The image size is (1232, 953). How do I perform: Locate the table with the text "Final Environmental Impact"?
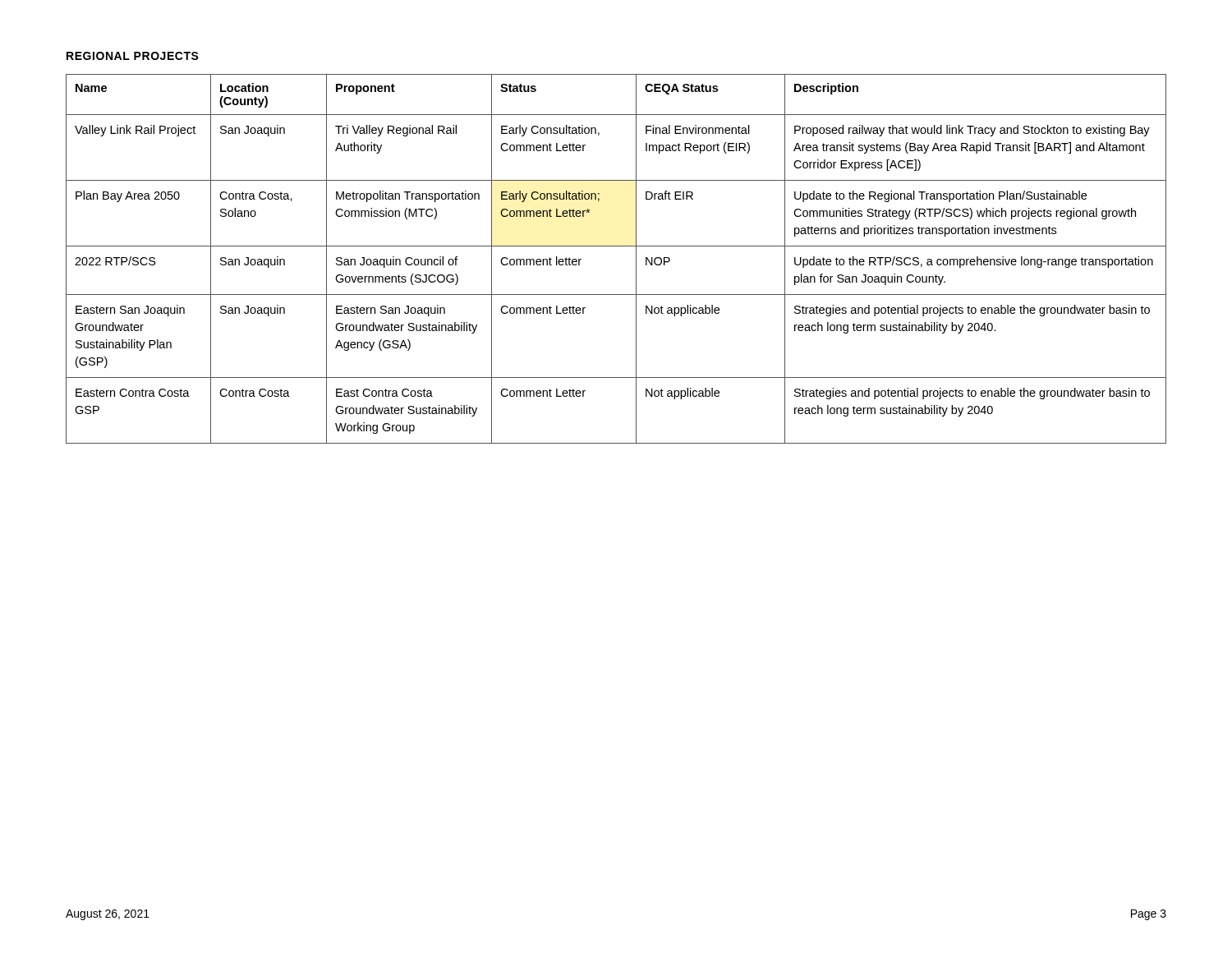tap(616, 259)
